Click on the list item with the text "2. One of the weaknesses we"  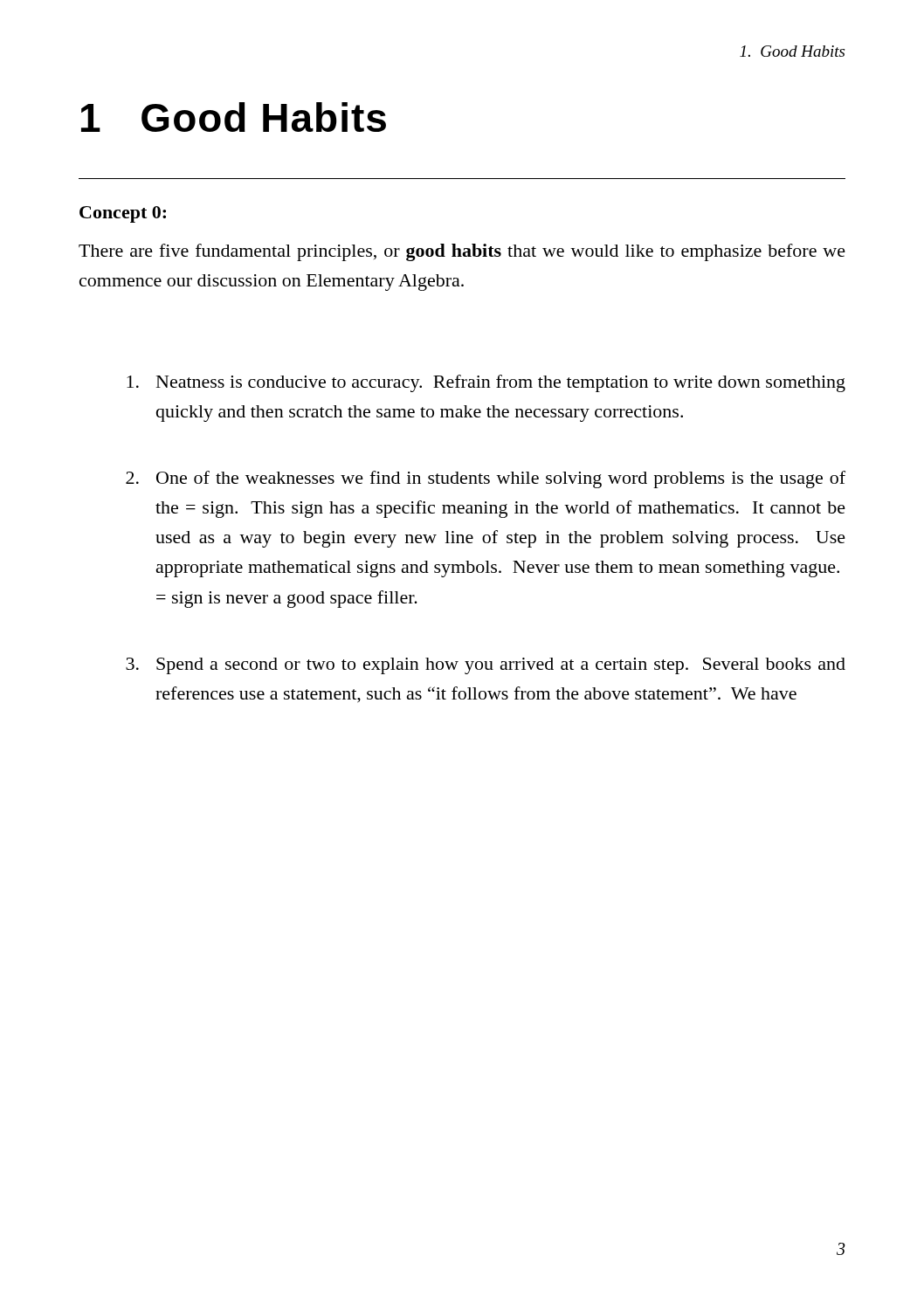(462, 537)
